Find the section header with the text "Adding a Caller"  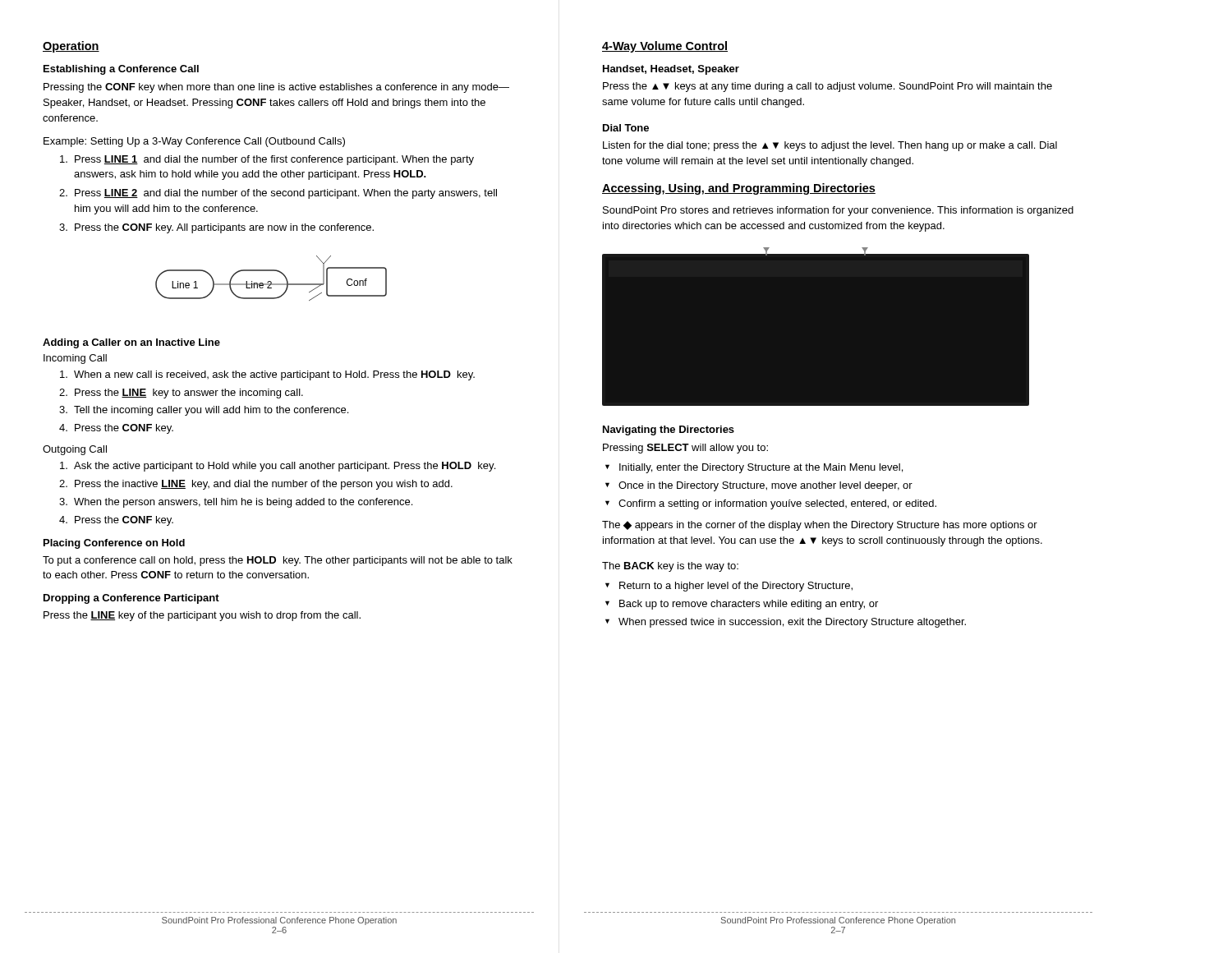pyautogui.click(x=131, y=342)
